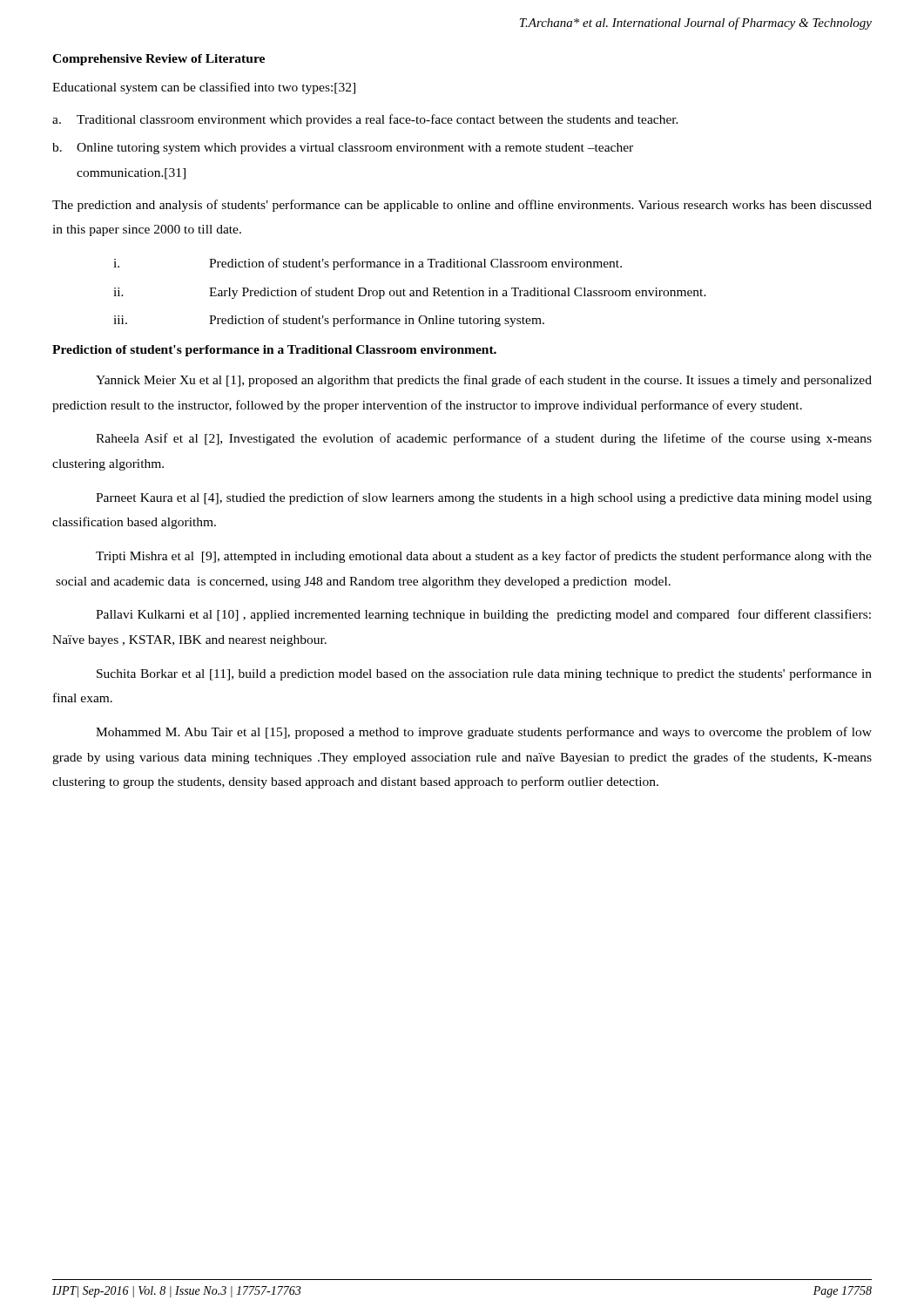Click on the section header that reads "Prediction of student's performance in a Traditional"
Viewport: 924px width, 1307px height.
click(275, 349)
